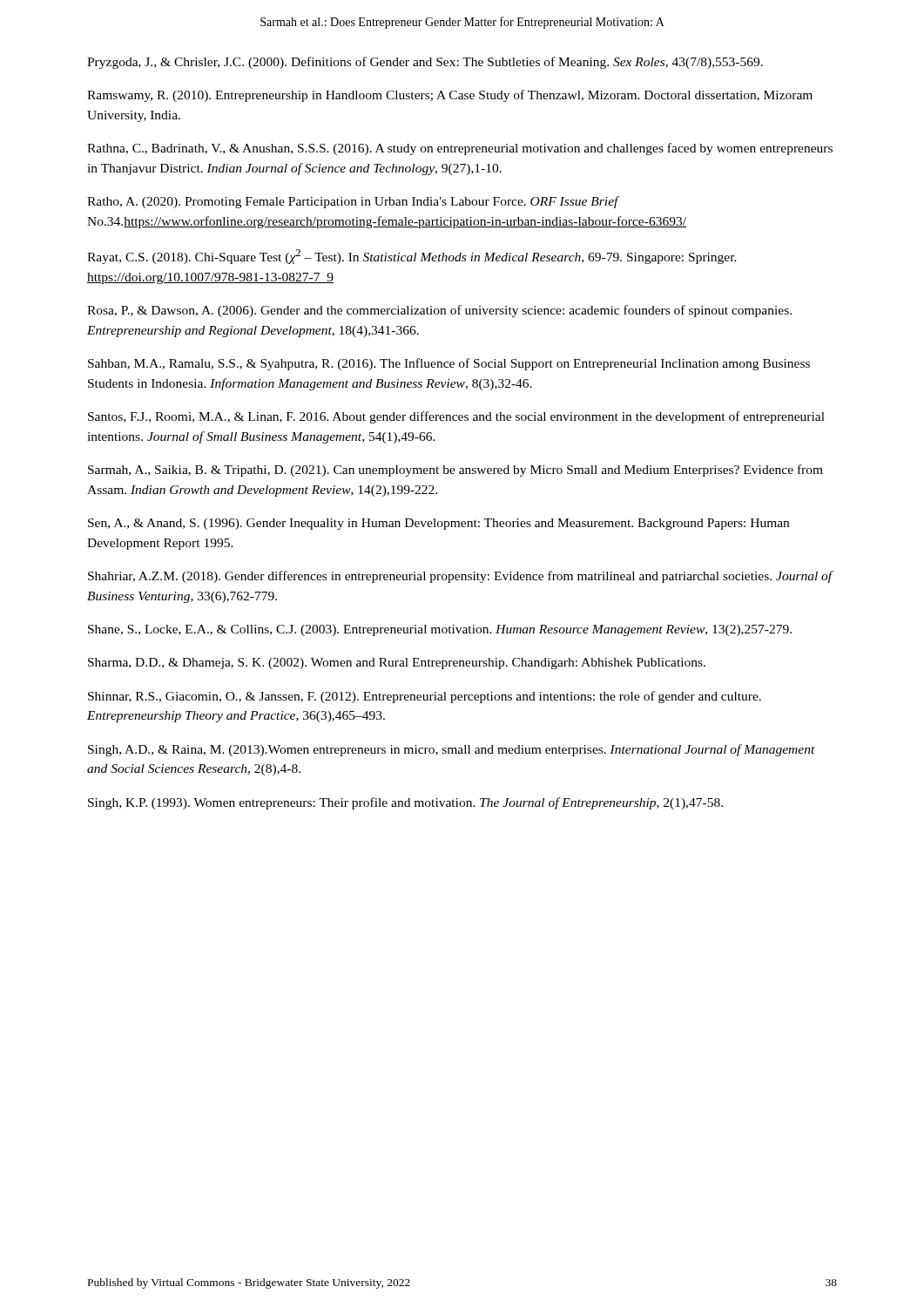Point to the region starting "Sahban, M.A., Ramalu, S.S., & Syahputra, R. (2016)."

pos(449,373)
